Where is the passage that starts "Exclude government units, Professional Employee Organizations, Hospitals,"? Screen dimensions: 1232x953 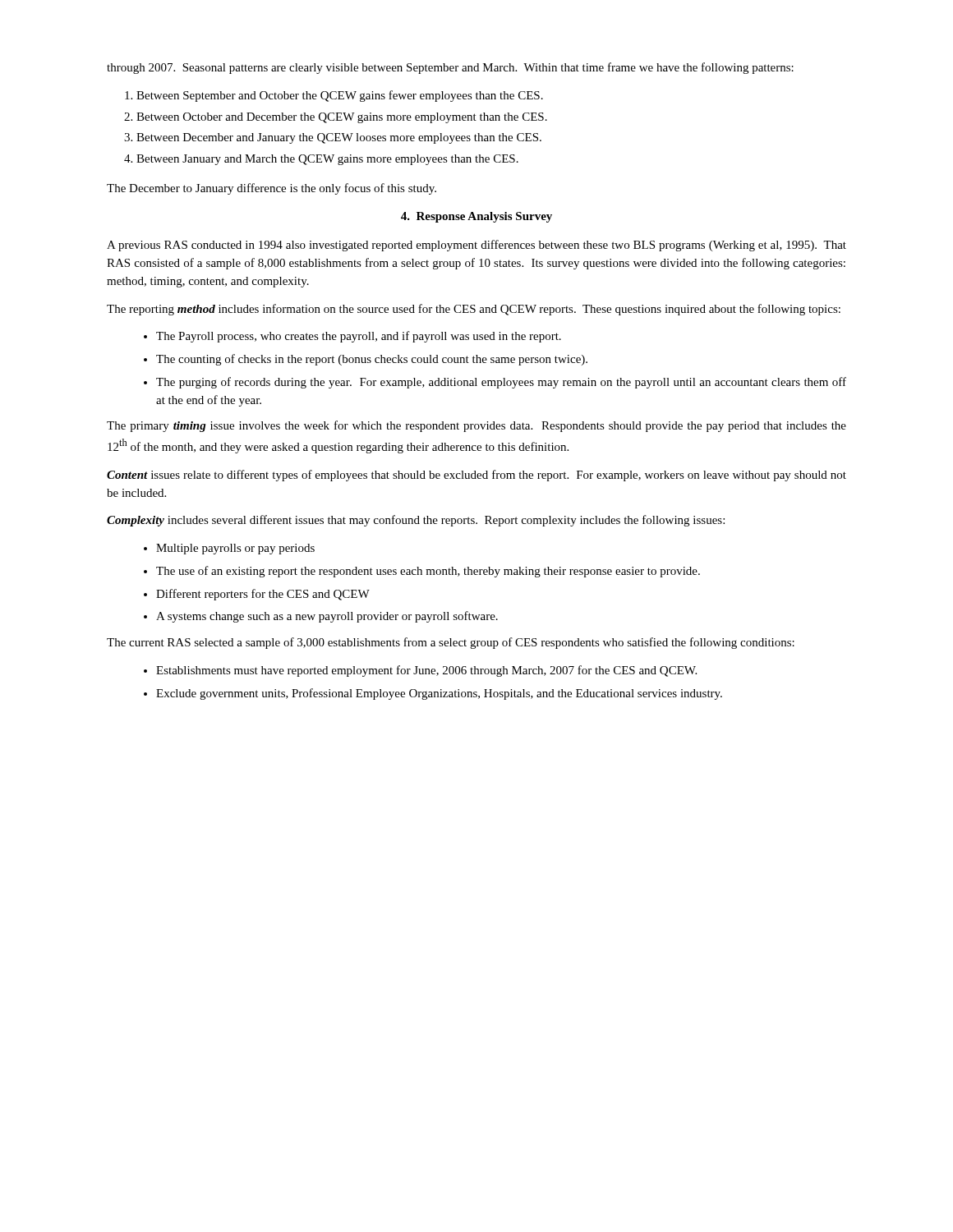pyautogui.click(x=439, y=693)
